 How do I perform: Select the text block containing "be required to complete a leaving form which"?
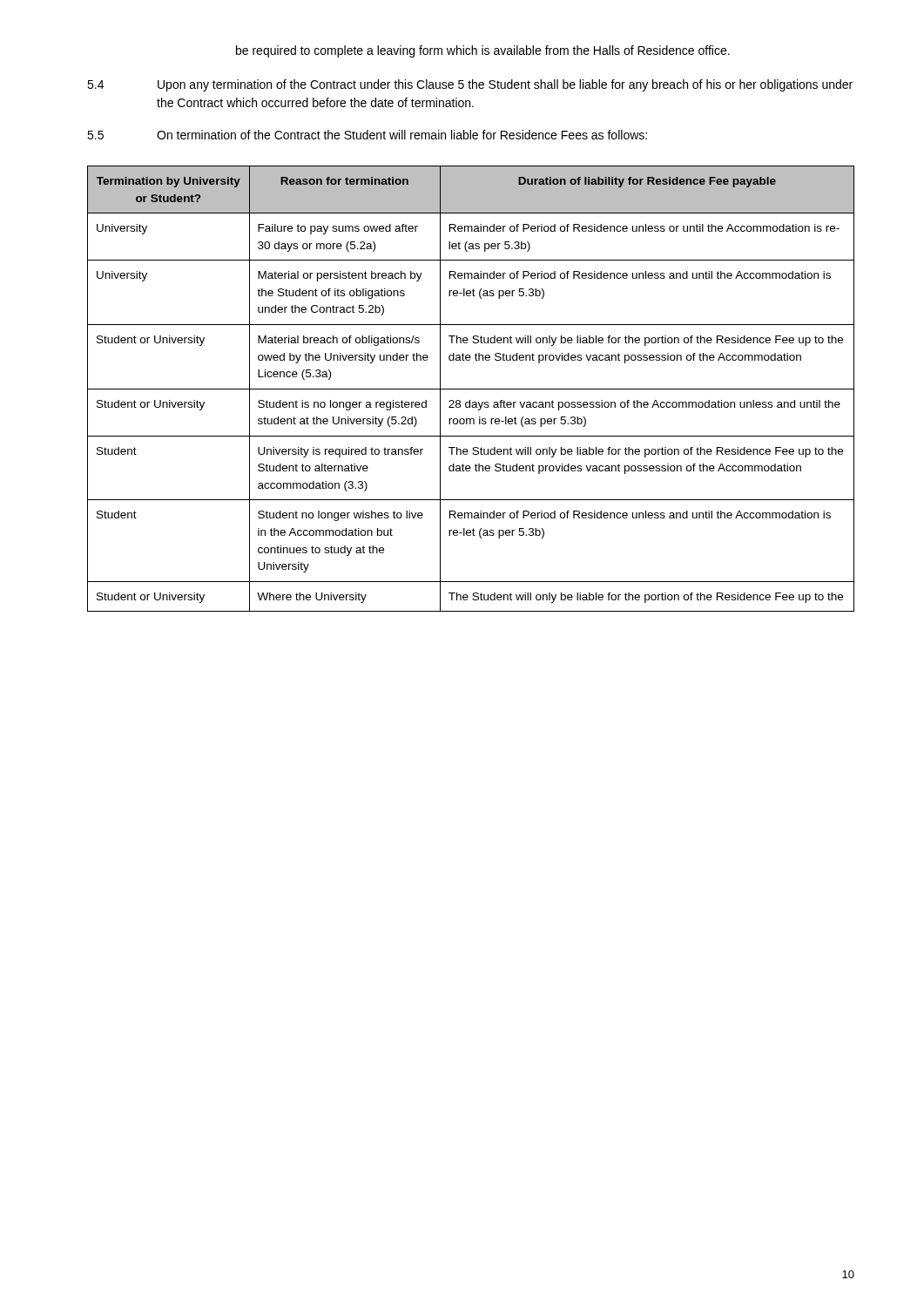click(x=483, y=51)
